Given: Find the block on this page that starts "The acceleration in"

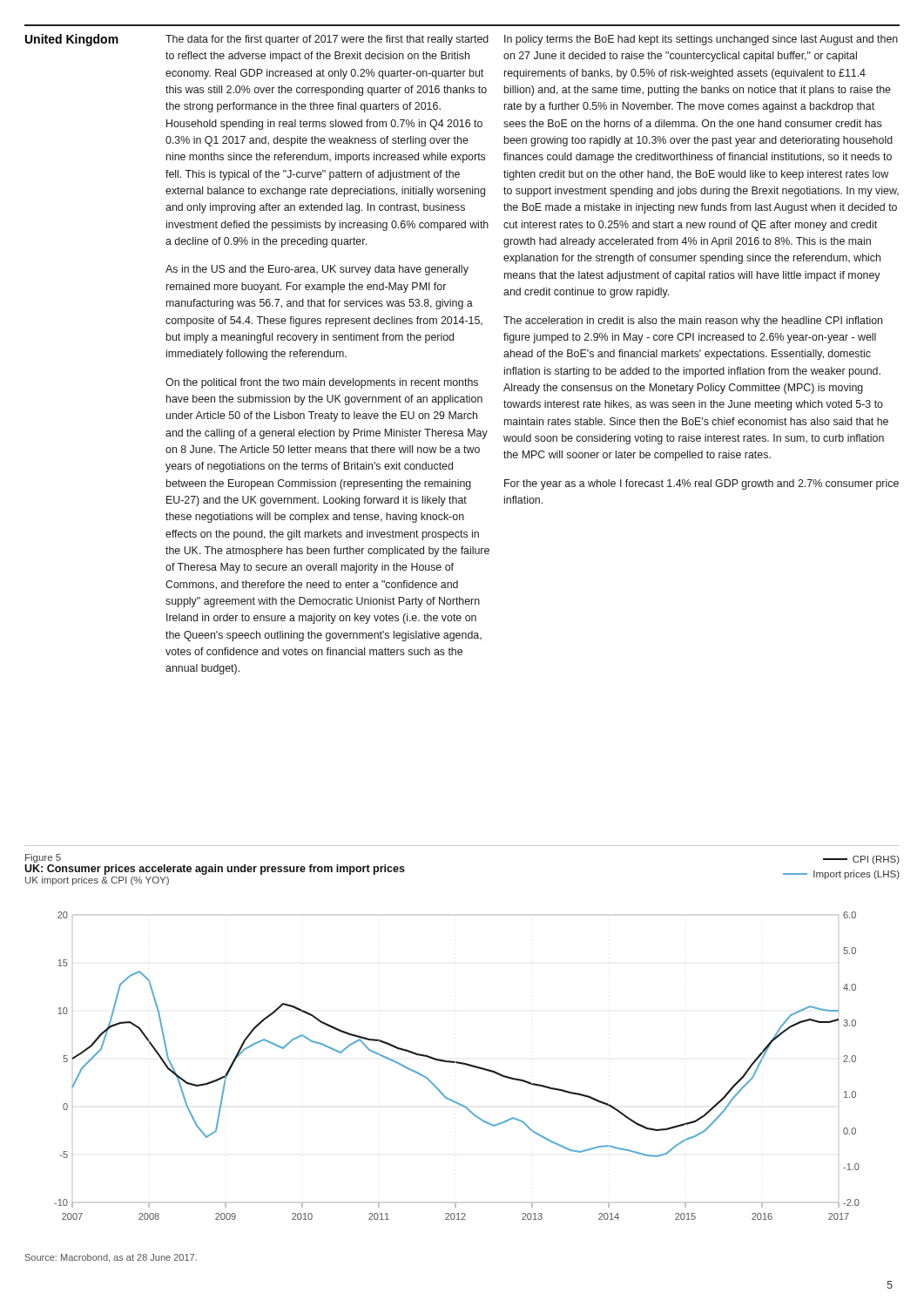Looking at the screenshot, I should (x=696, y=388).
